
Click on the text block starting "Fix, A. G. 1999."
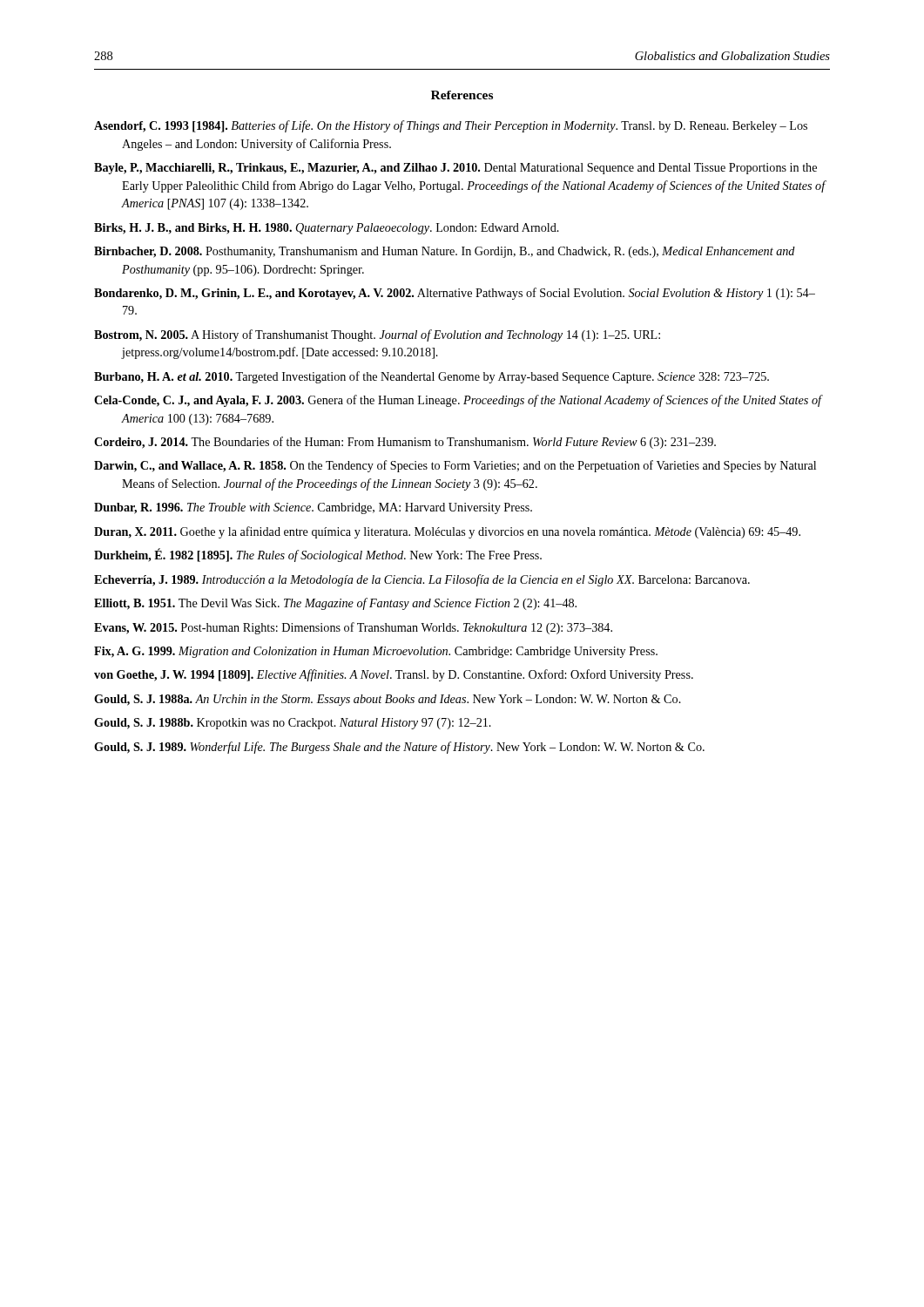376,651
